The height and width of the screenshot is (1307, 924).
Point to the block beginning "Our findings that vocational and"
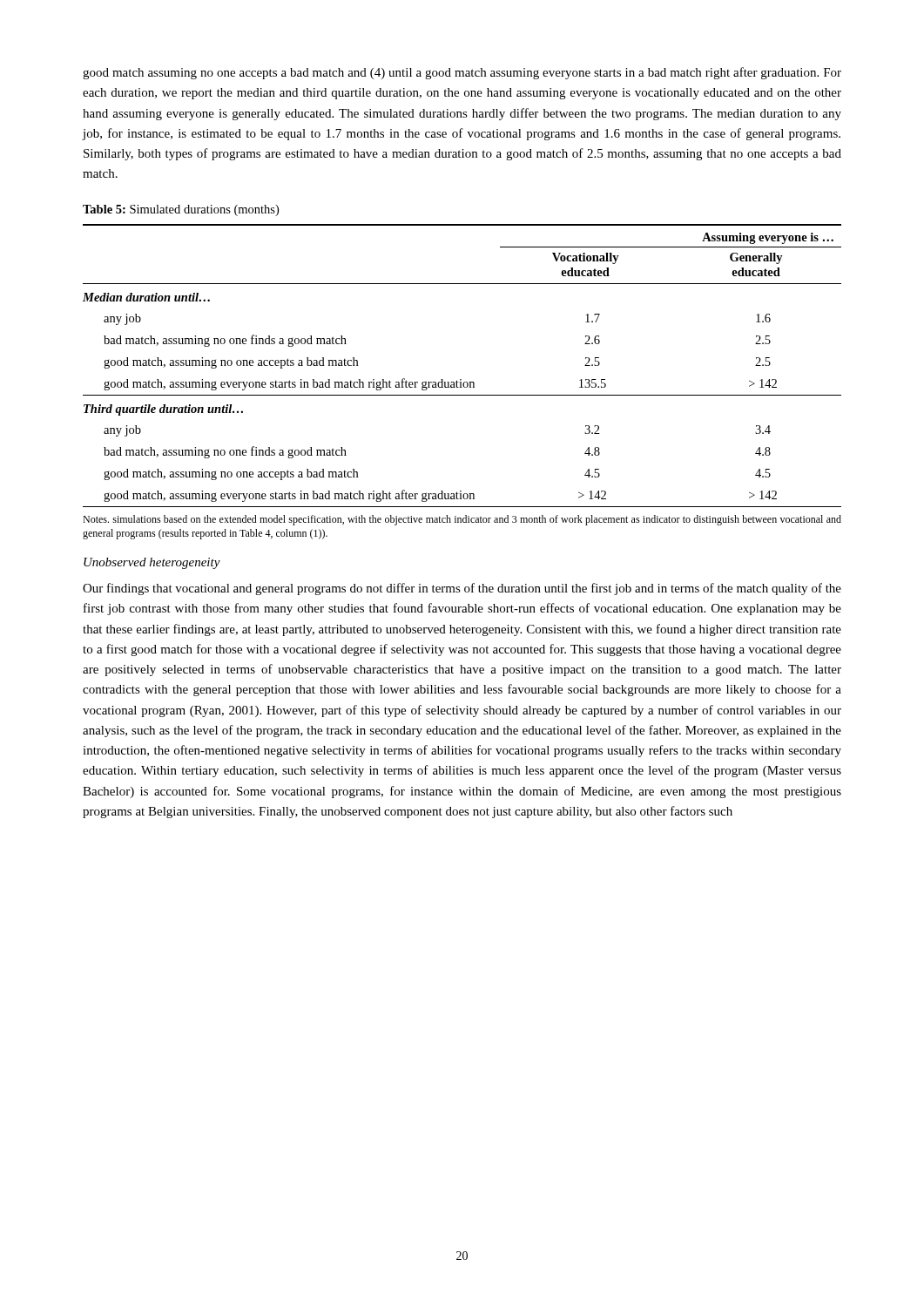click(x=462, y=700)
